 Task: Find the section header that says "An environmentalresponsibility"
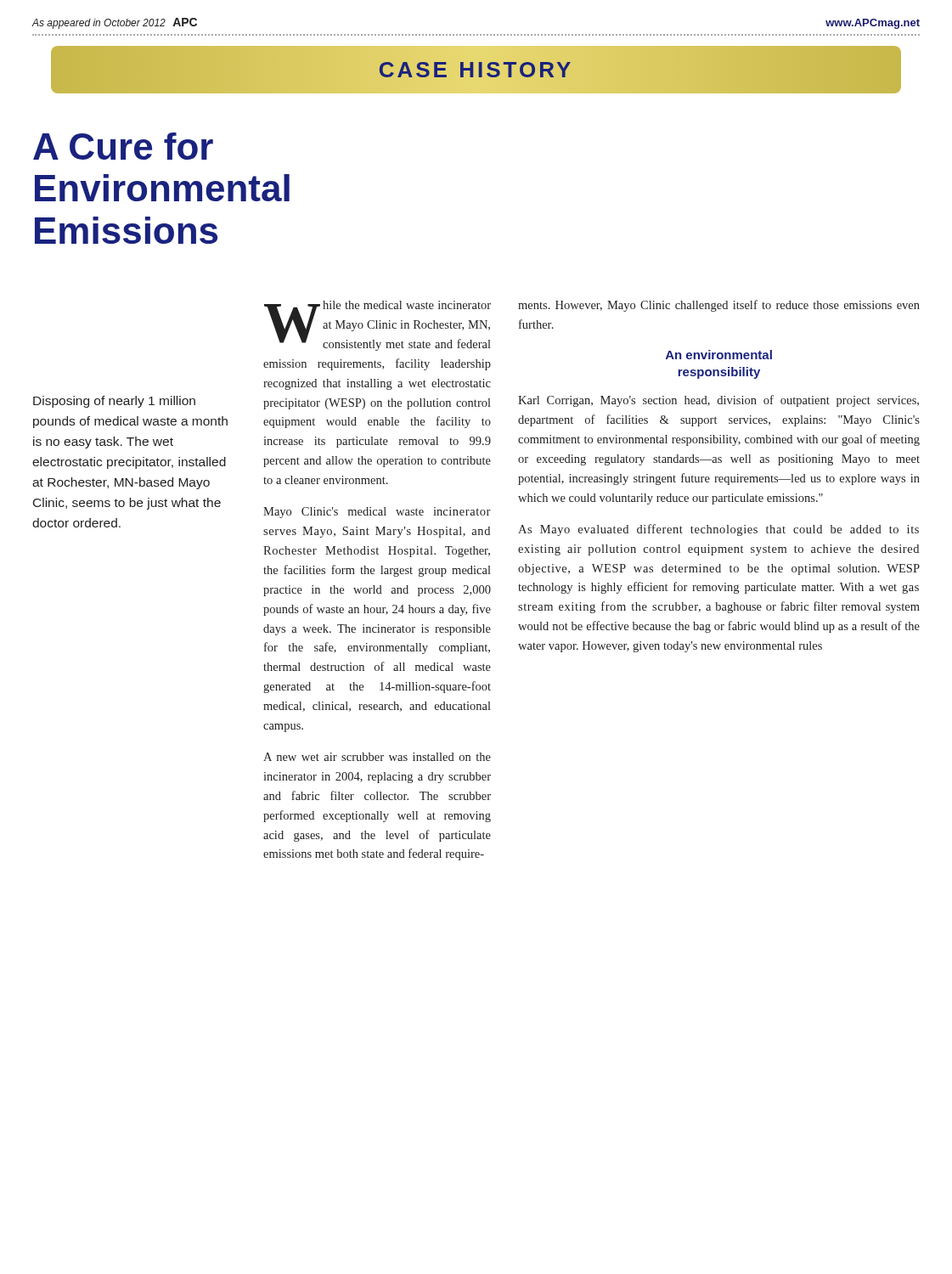click(x=719, y=363)
